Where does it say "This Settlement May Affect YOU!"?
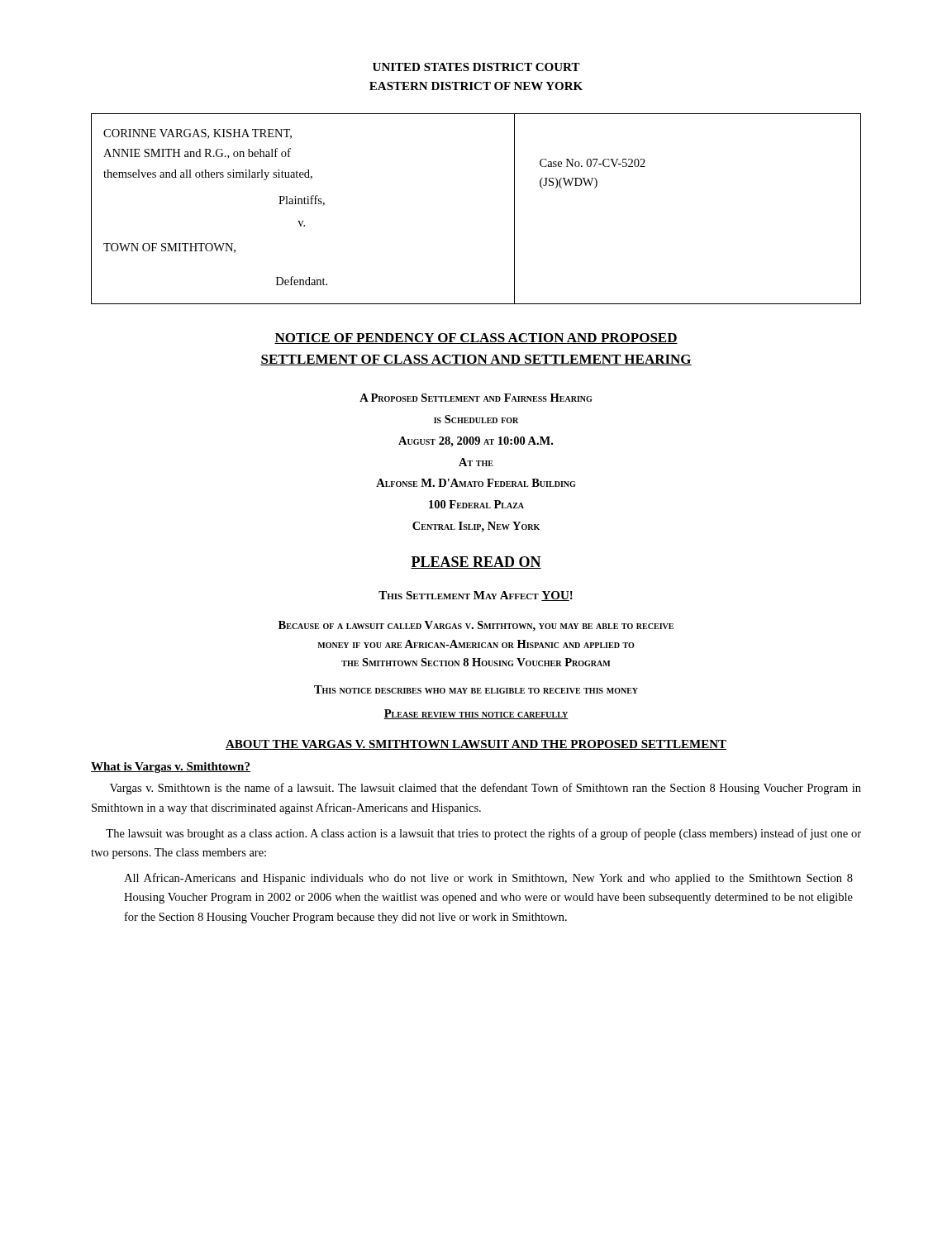Image resolution: width=952 pixels, height=1240 pixels. pos(476,595)
